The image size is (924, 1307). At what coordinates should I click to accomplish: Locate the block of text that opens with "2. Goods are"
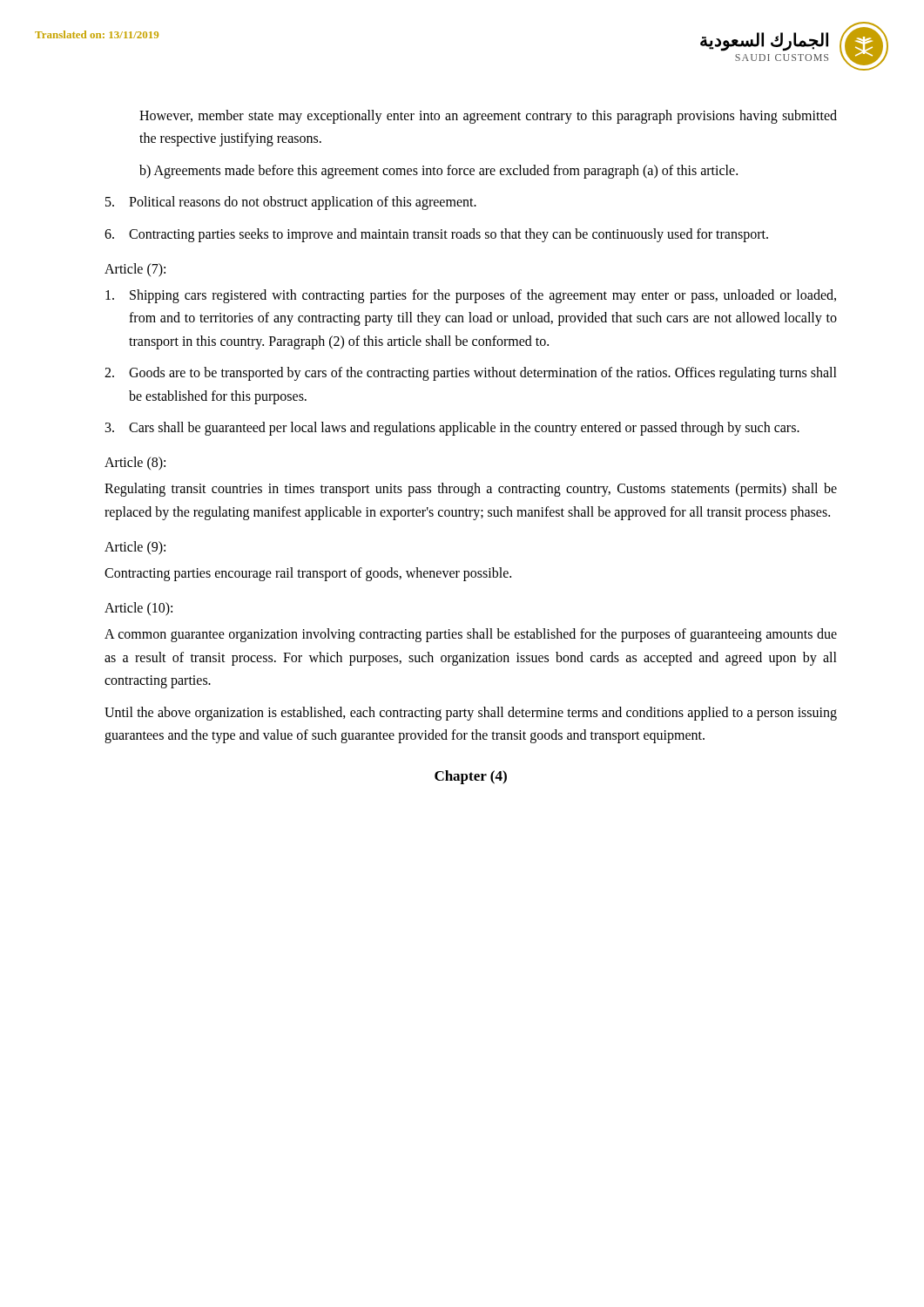471,385
